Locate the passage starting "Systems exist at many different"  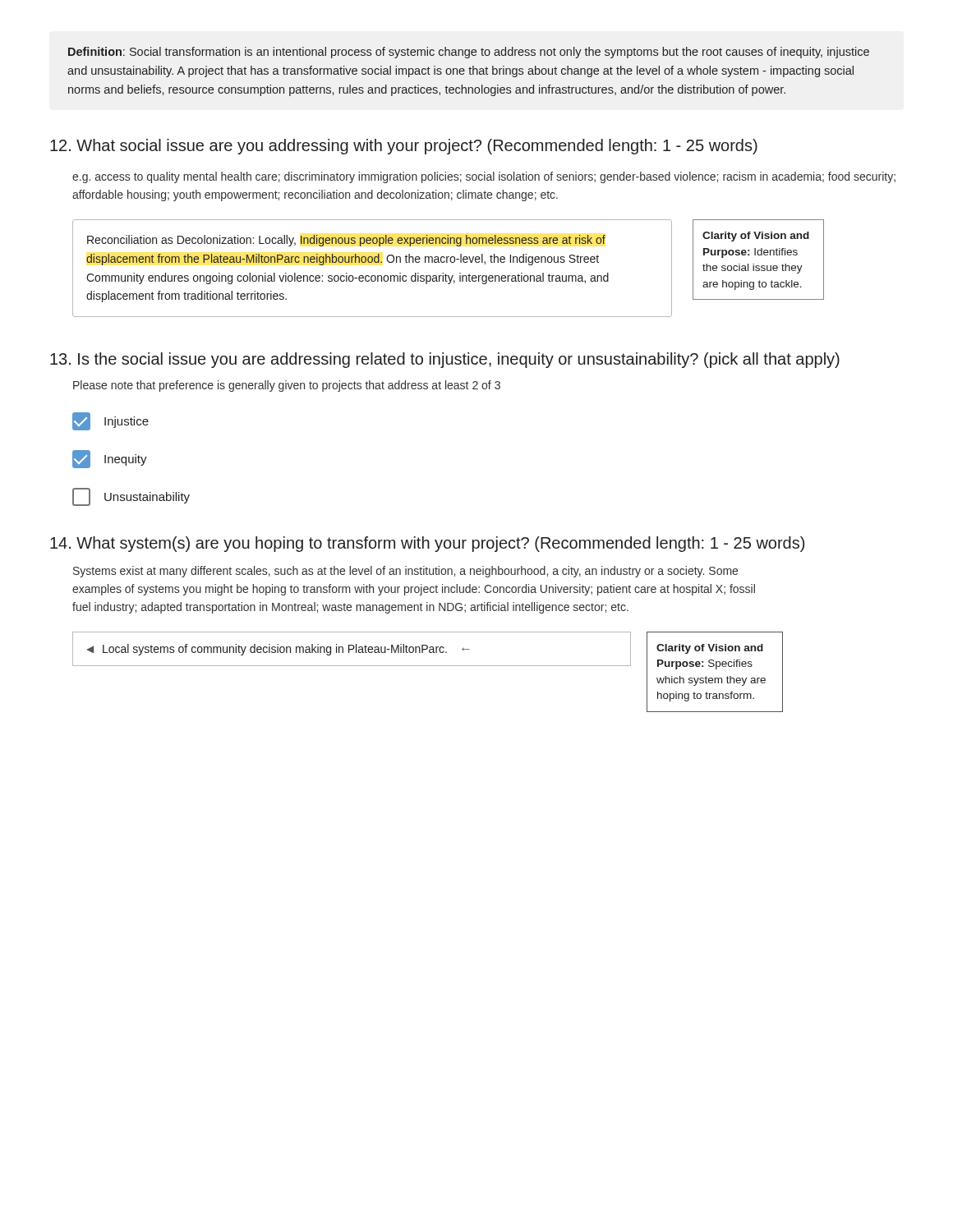(x=414, y=589)
